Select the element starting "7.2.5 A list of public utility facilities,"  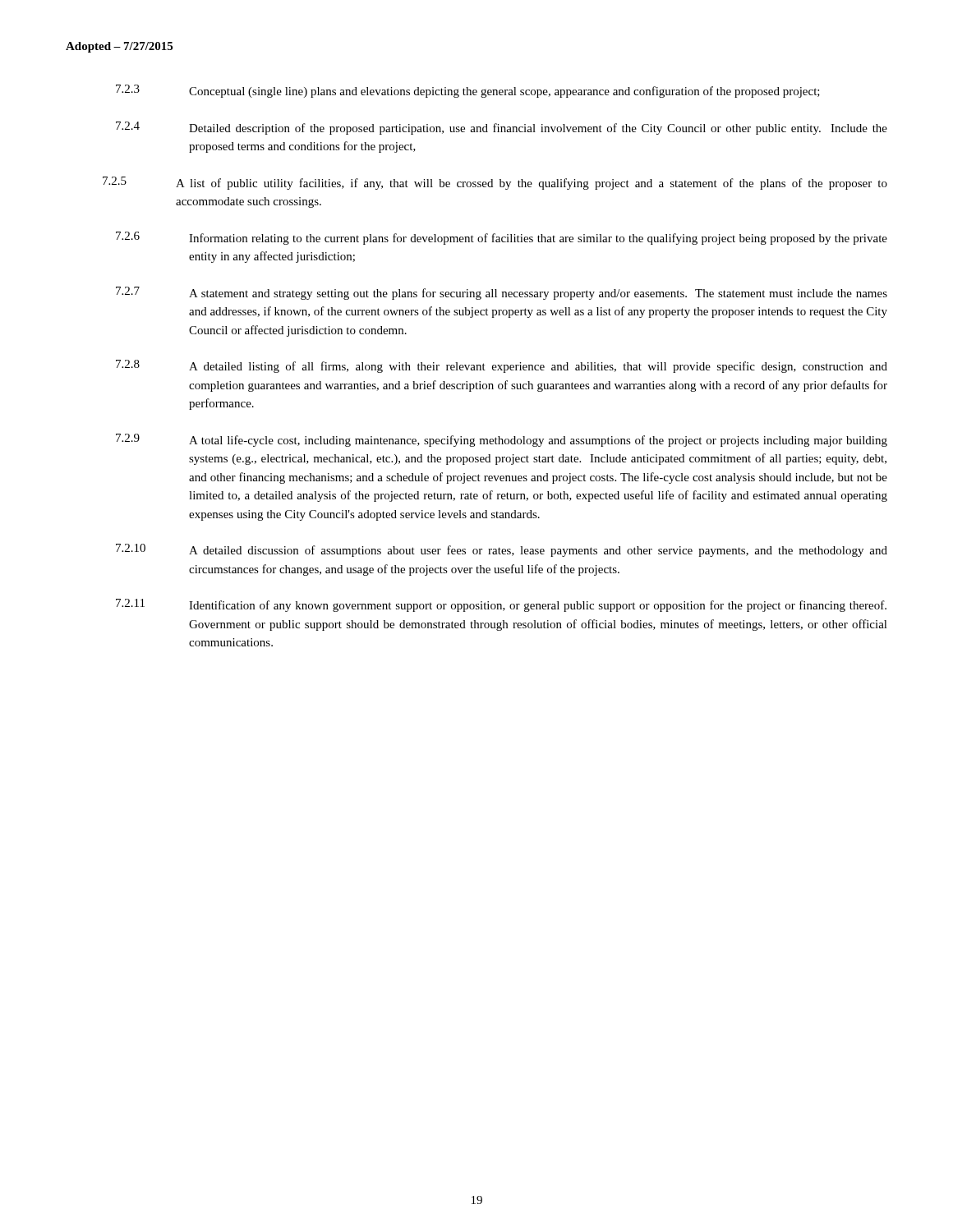coord(476,192)
